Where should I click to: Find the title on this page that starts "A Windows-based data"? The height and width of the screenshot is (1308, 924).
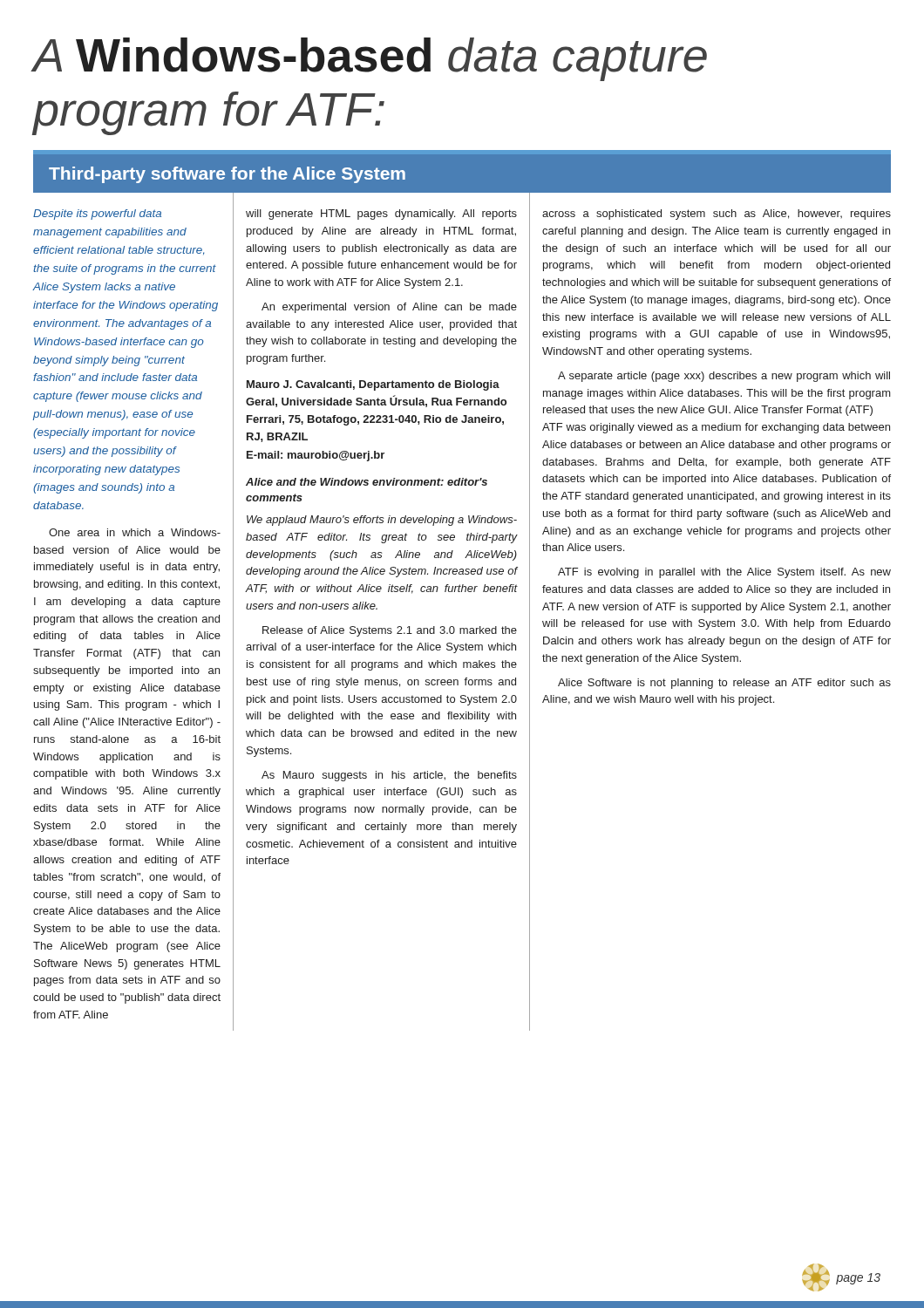click(x=371, y=82)
